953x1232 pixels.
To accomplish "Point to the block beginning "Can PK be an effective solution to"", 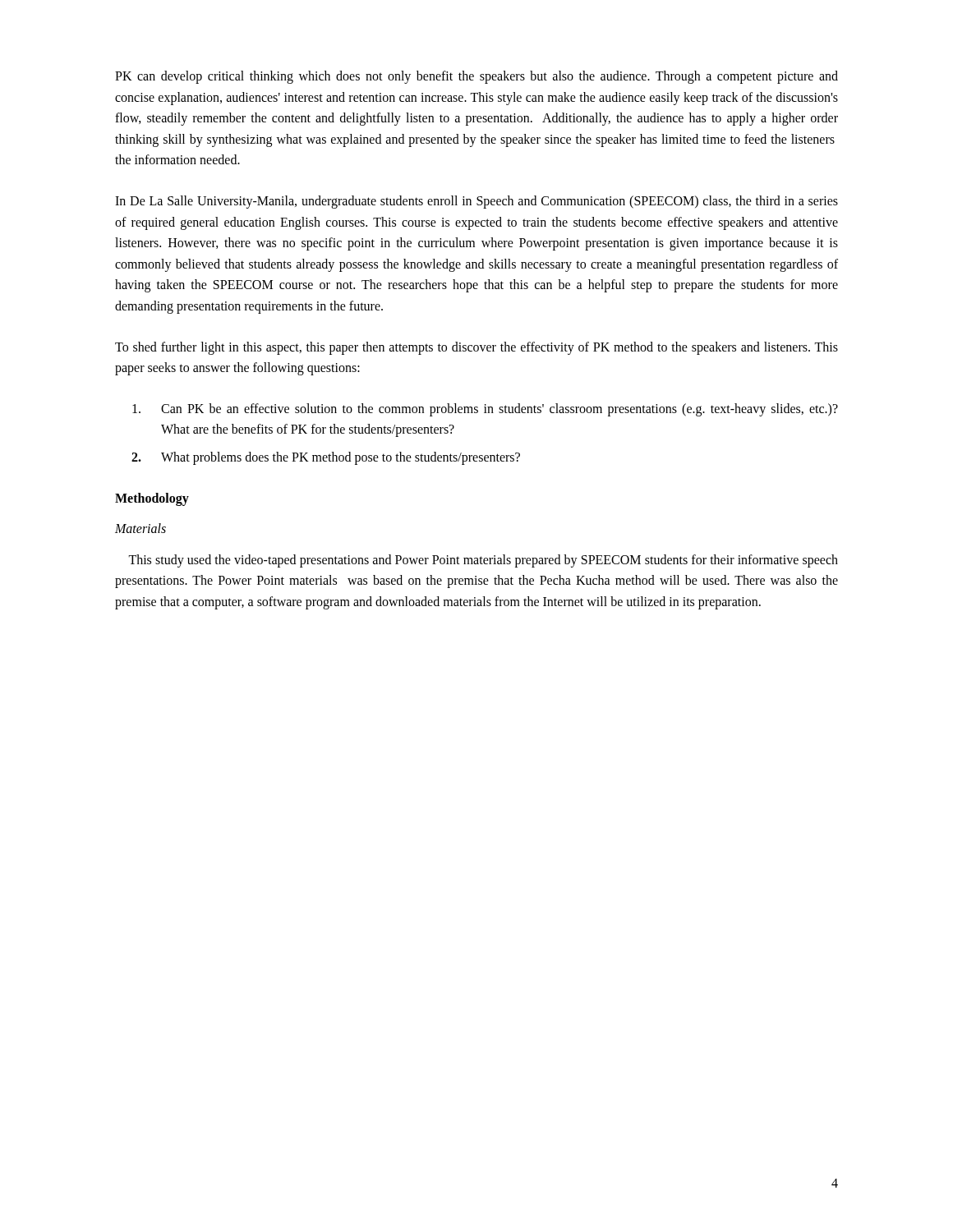I will tap(476, 419).
